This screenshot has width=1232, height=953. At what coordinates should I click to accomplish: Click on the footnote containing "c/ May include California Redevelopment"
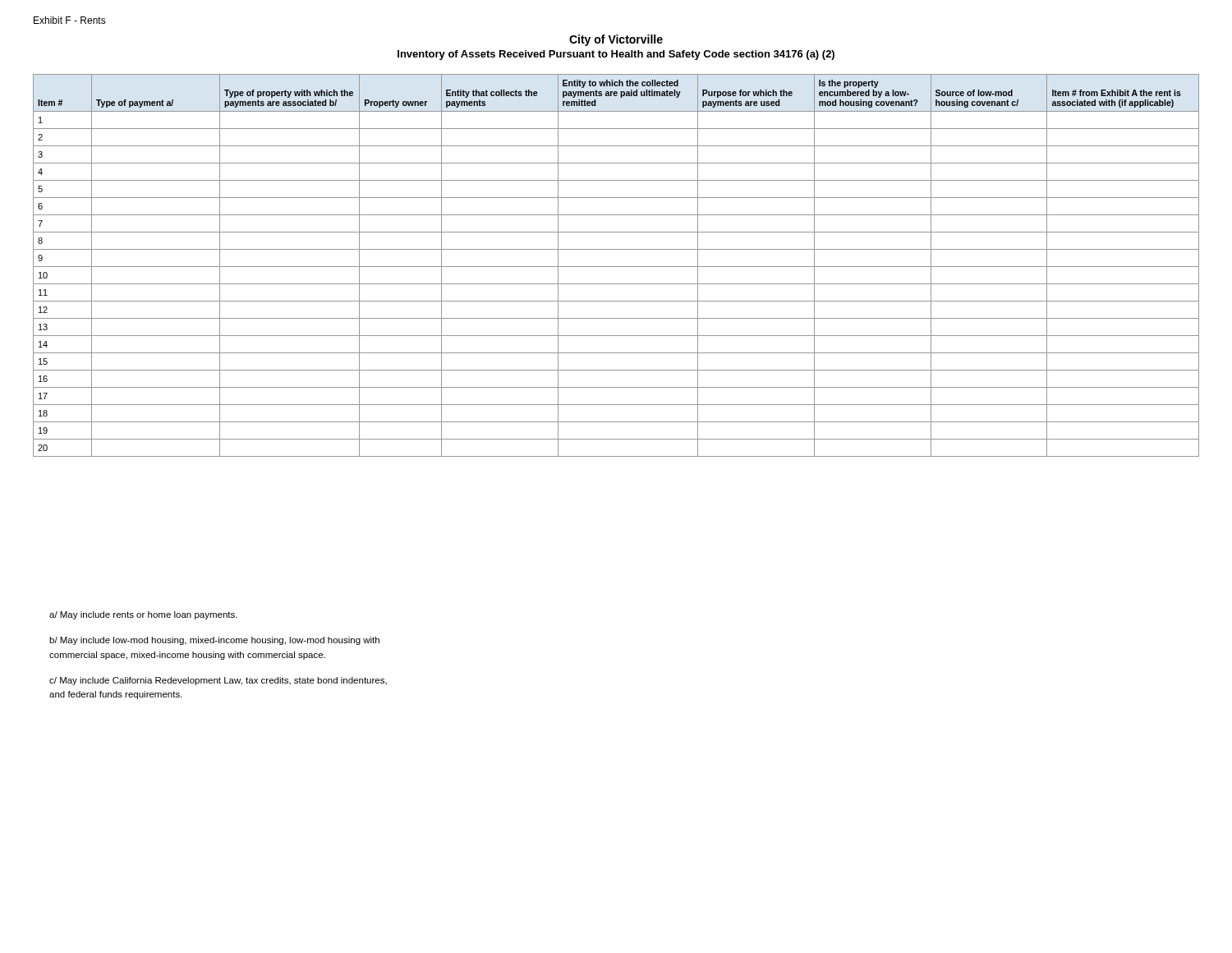[x=218, y=687]
